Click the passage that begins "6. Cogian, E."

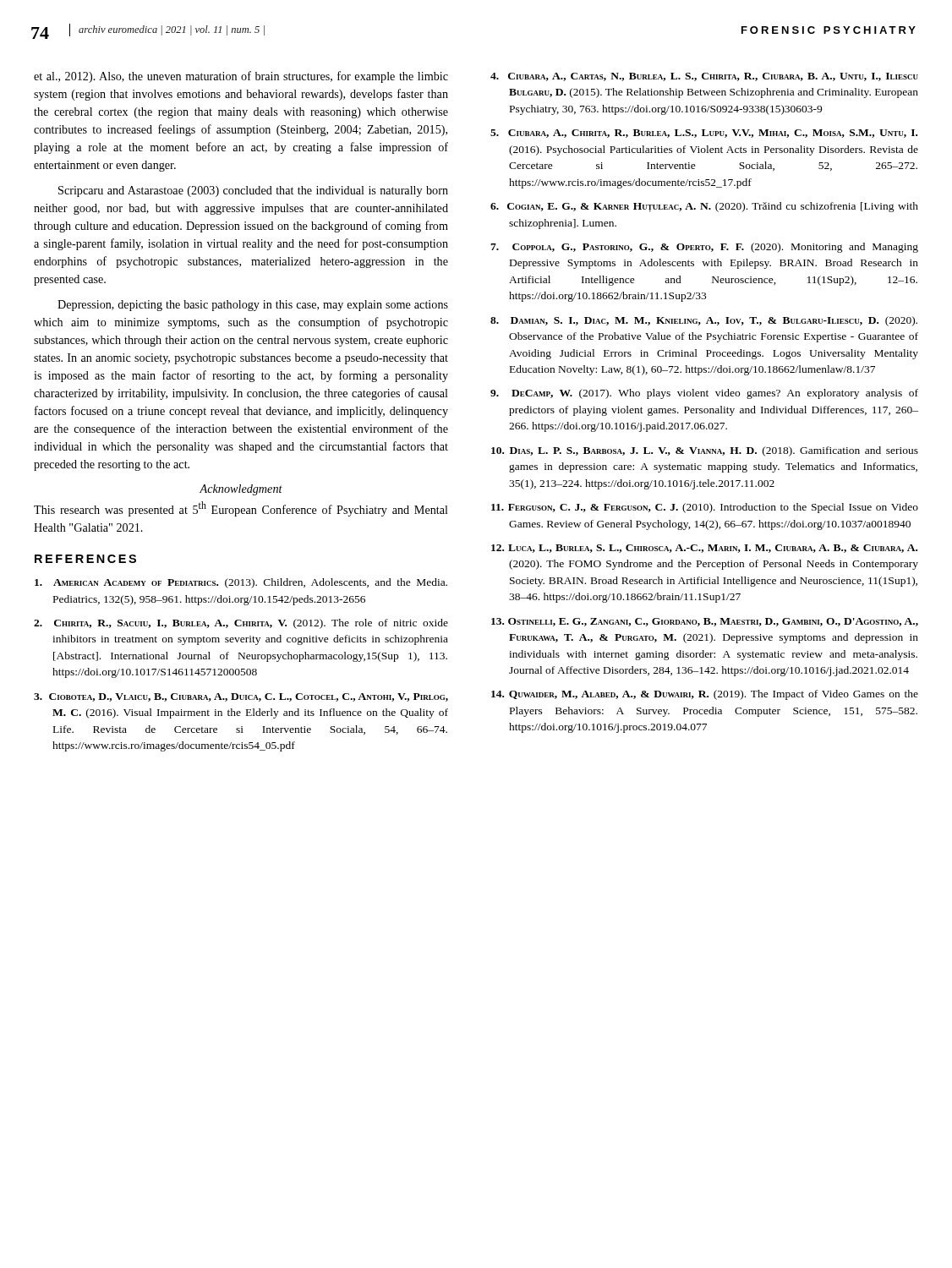[x=704, y=214]
